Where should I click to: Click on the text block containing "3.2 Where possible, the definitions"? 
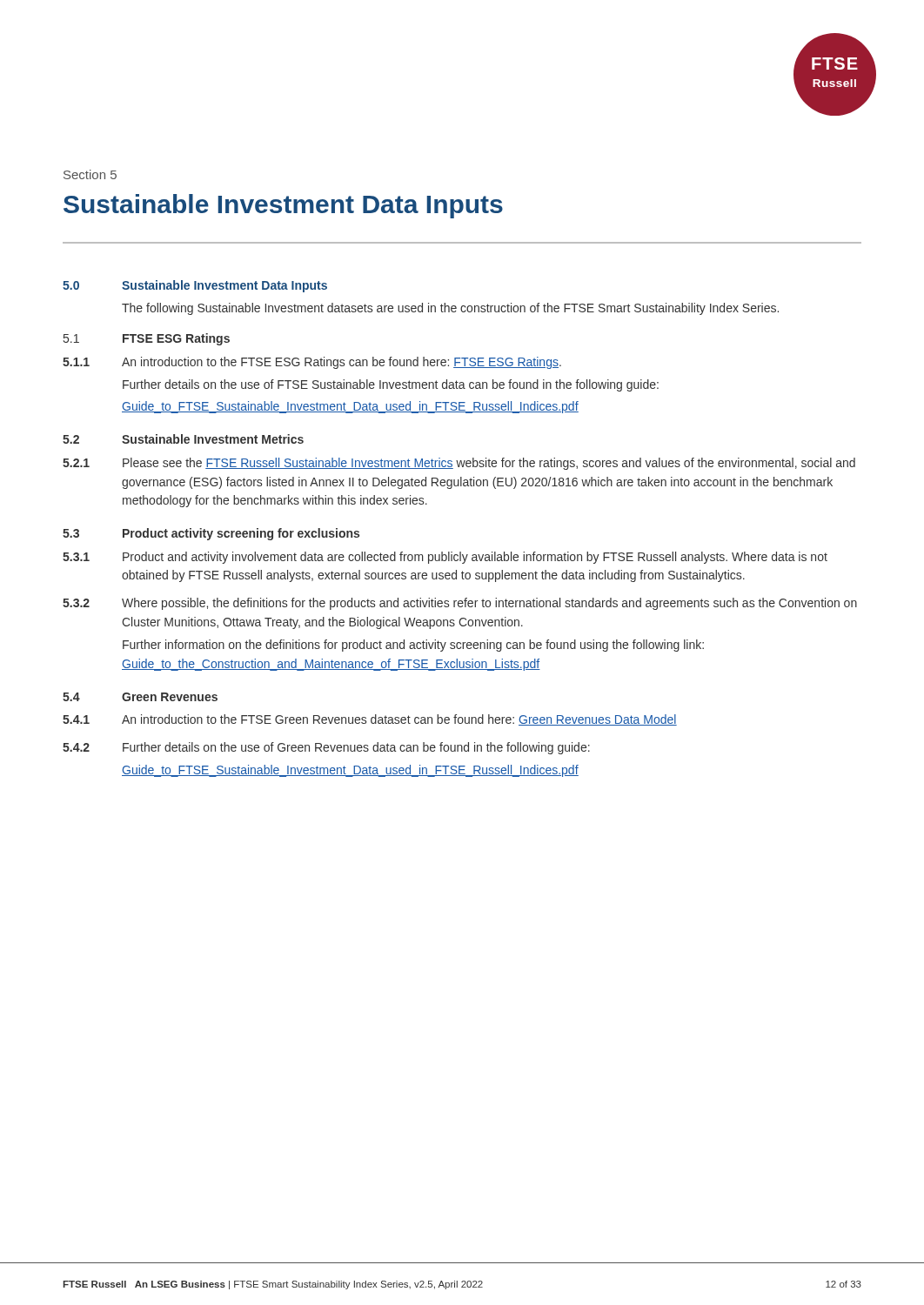tap(462, 613)
